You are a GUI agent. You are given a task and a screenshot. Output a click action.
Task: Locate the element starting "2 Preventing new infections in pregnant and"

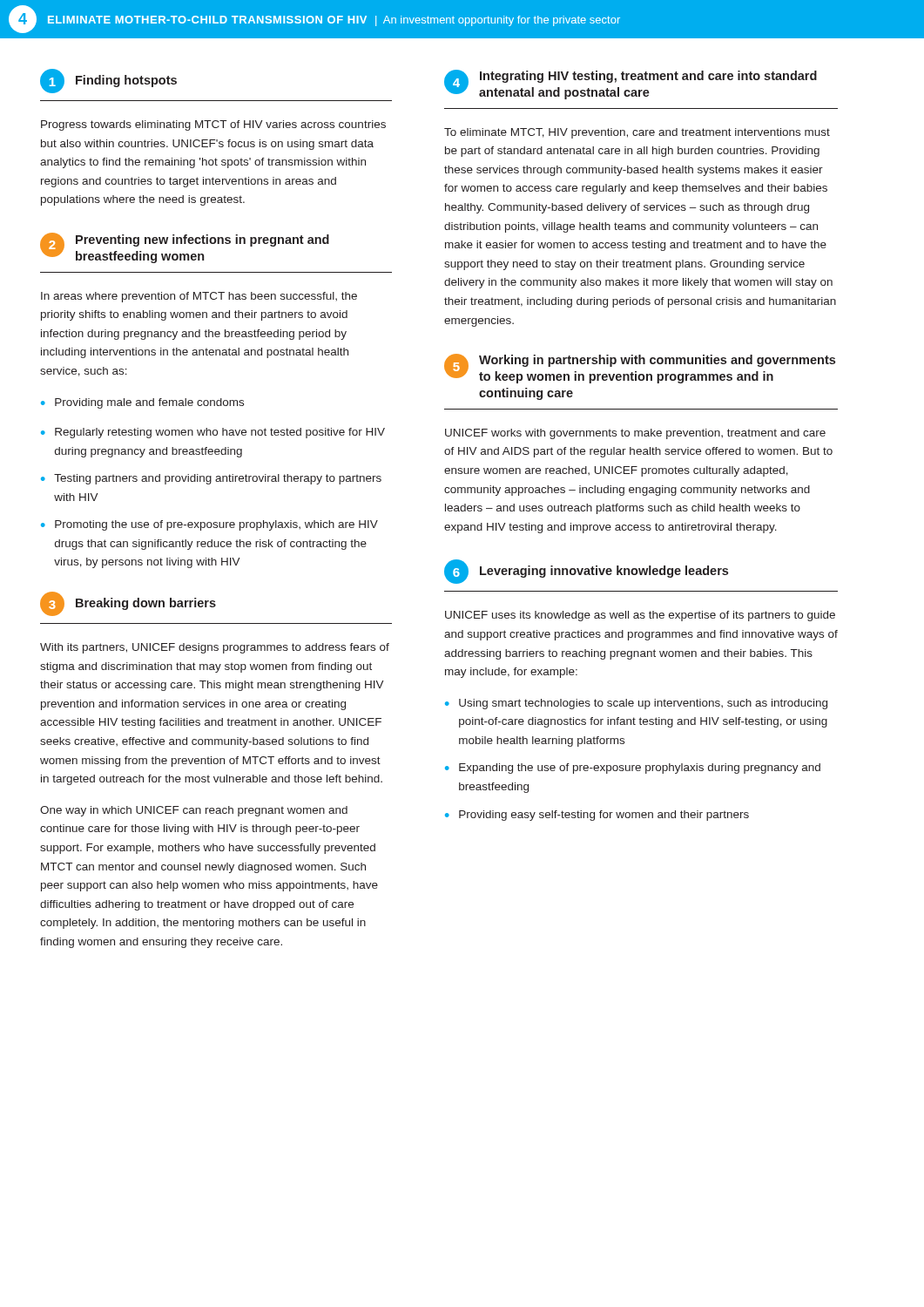point(216,248)
